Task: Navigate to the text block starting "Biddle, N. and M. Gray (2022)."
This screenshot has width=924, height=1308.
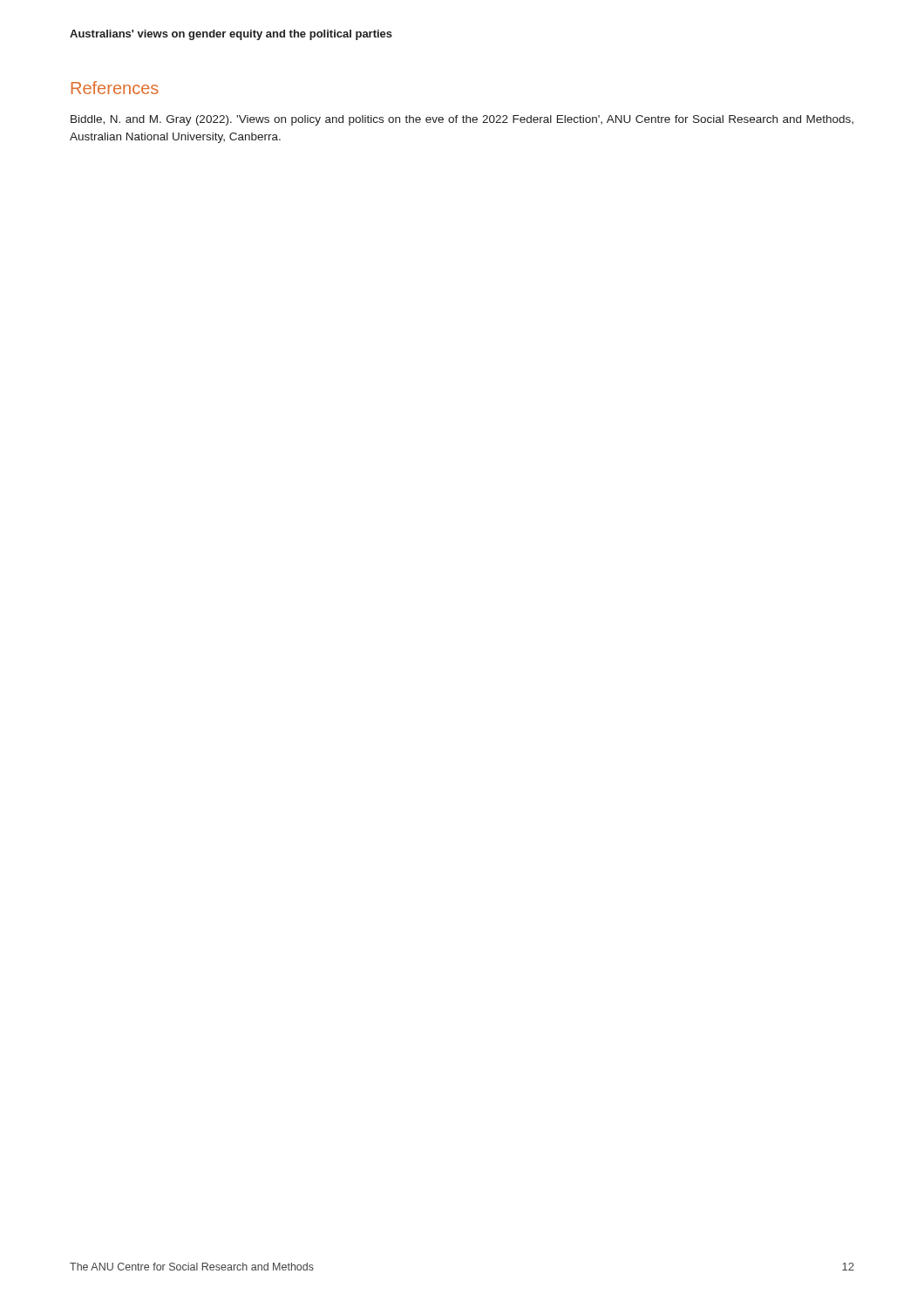Action: pos(462,129)
